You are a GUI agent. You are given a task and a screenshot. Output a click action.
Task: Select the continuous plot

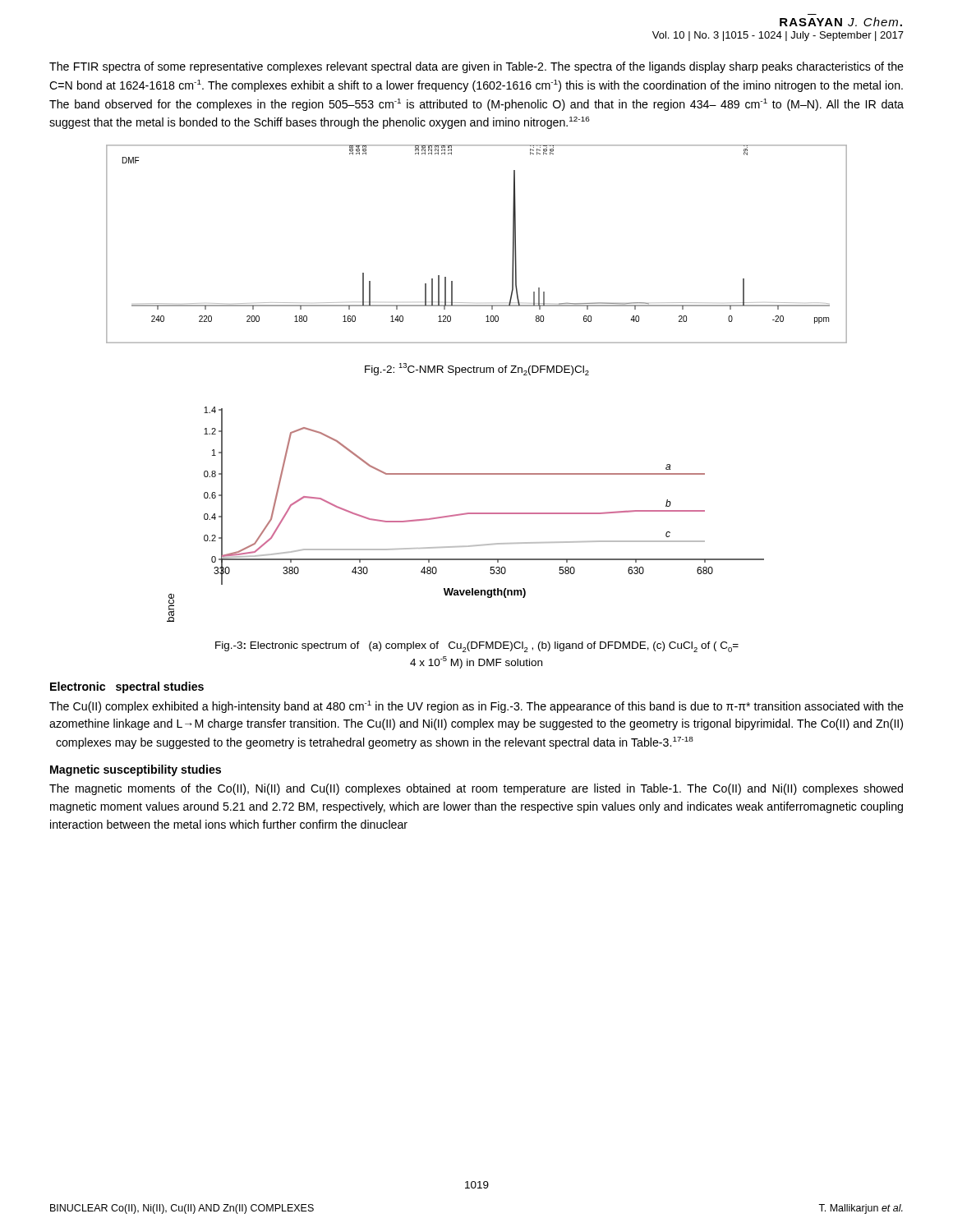point(476,245)
